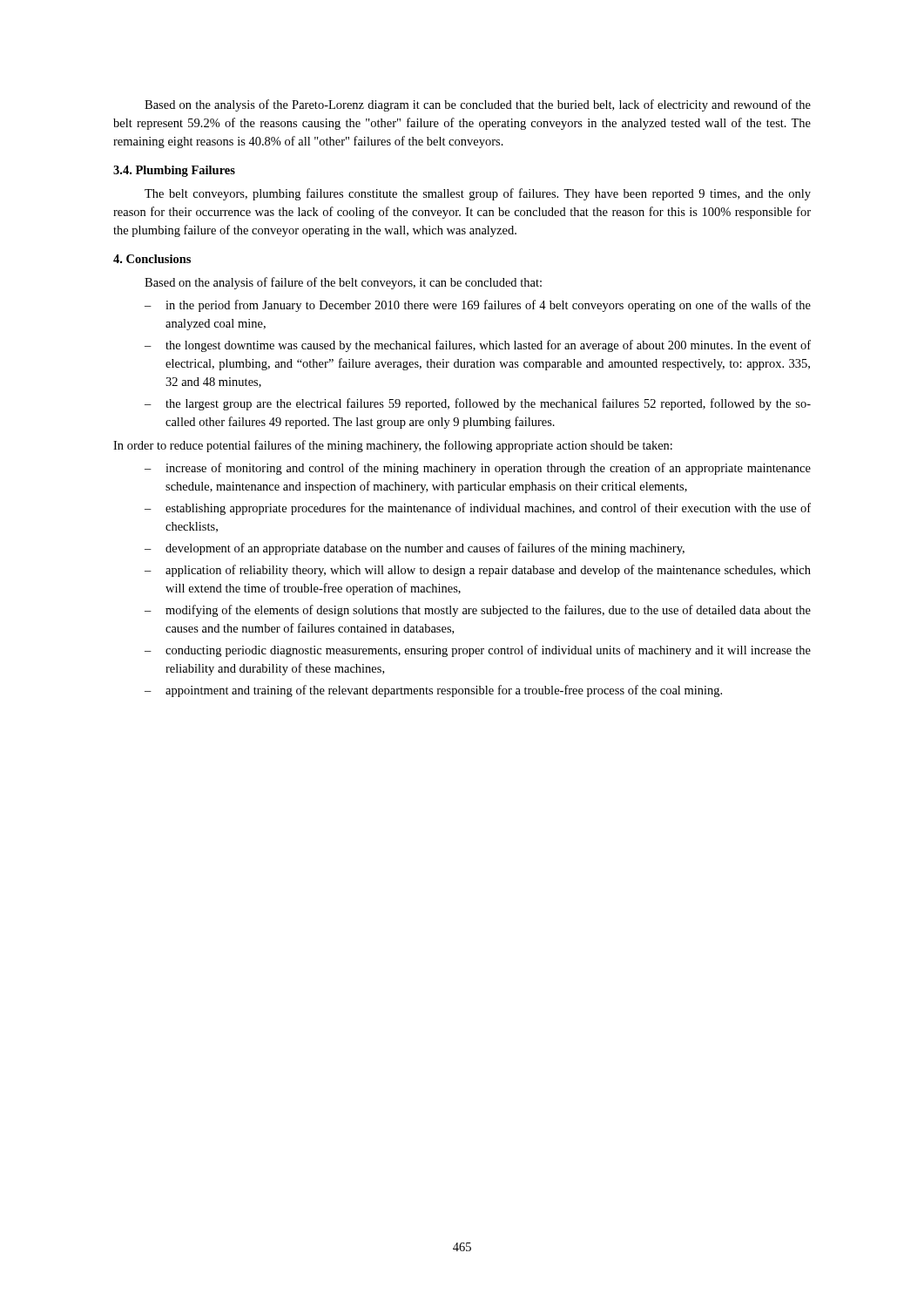The width and height of the screenshot is (924, 1307).
Task: Locate the text block starting "4. Conclusions"
Action: coord(152,259)
